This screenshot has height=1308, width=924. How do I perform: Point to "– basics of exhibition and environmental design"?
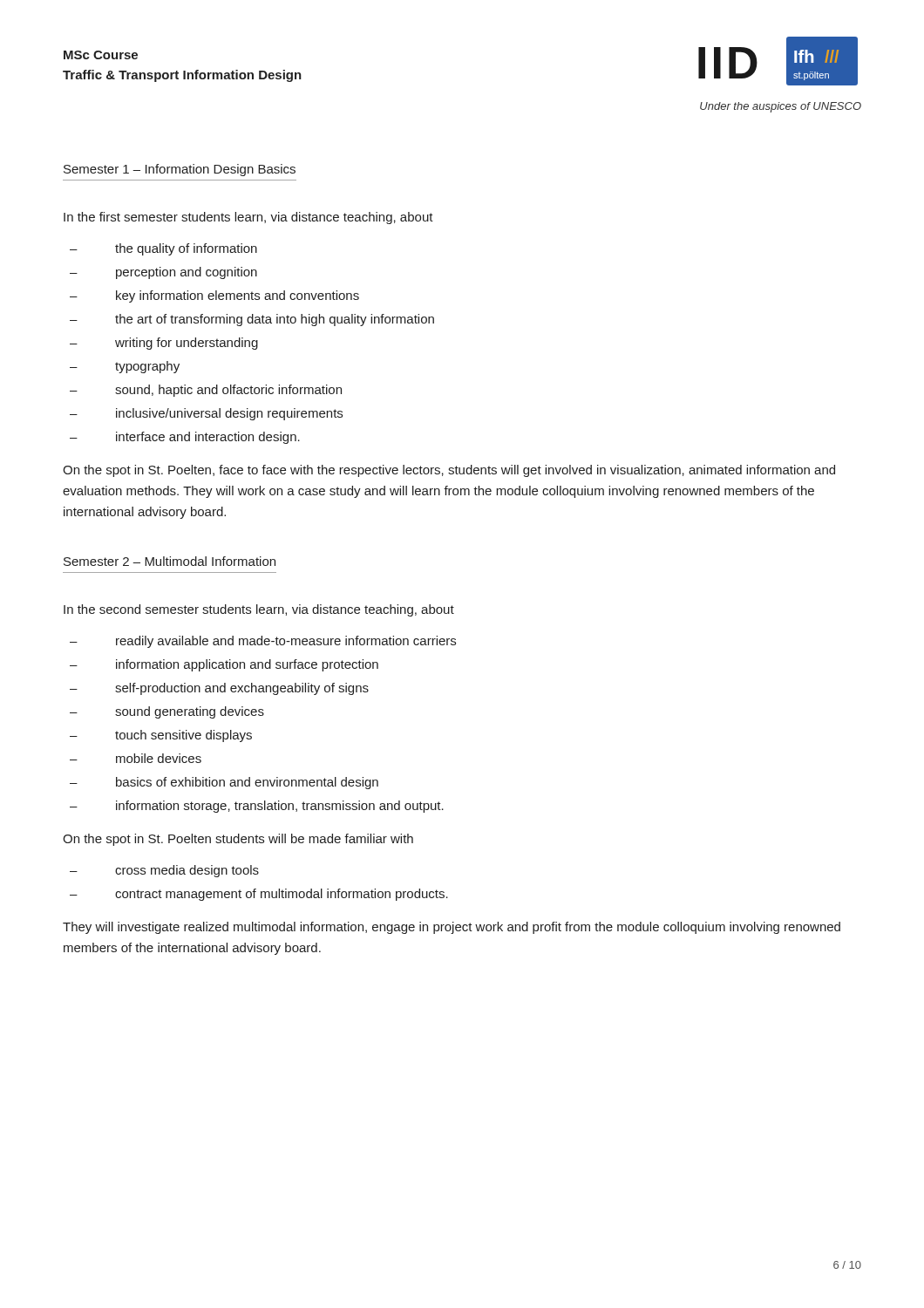pos(221,782)
